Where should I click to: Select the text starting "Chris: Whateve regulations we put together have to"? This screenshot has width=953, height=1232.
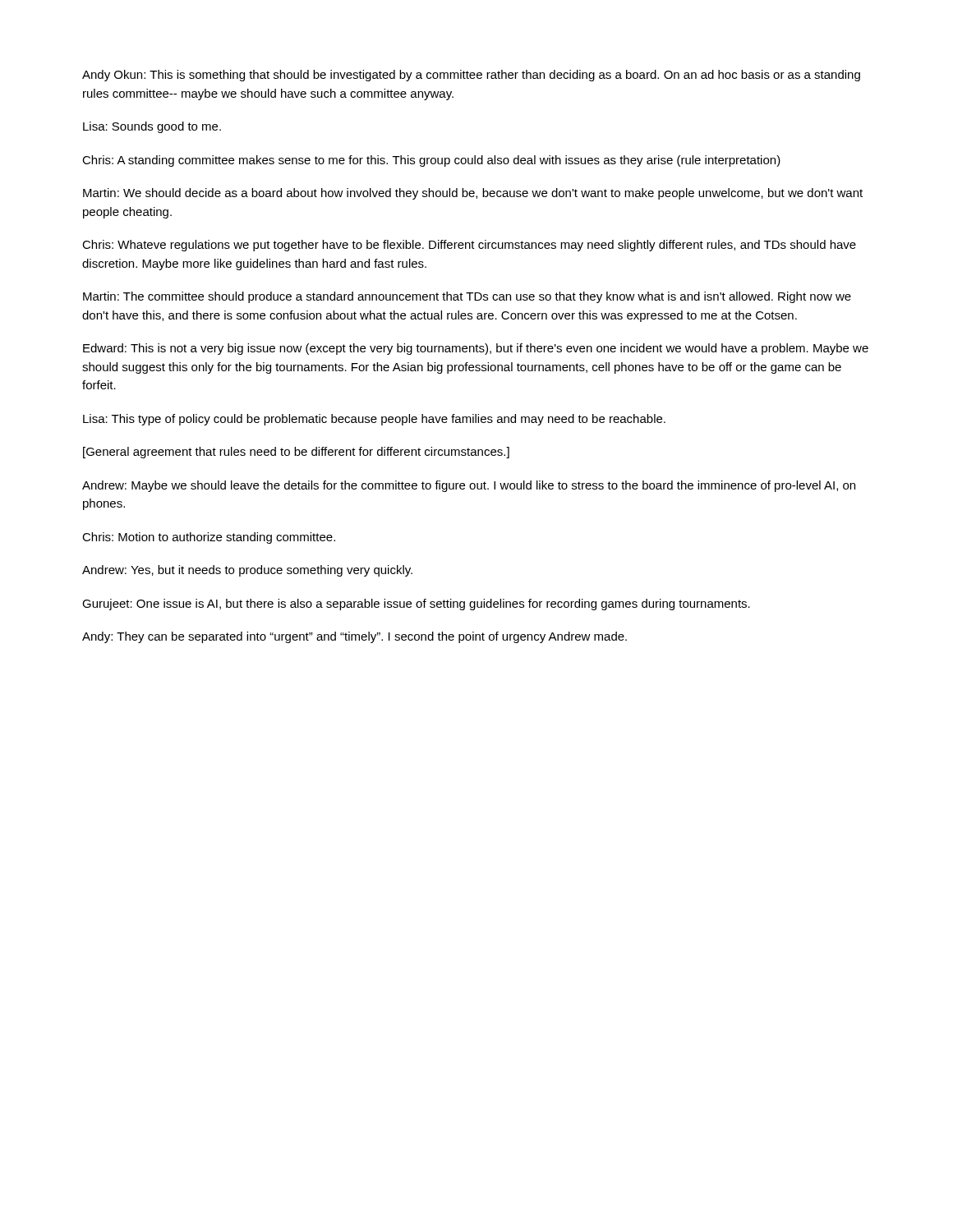tap(469, 254)
